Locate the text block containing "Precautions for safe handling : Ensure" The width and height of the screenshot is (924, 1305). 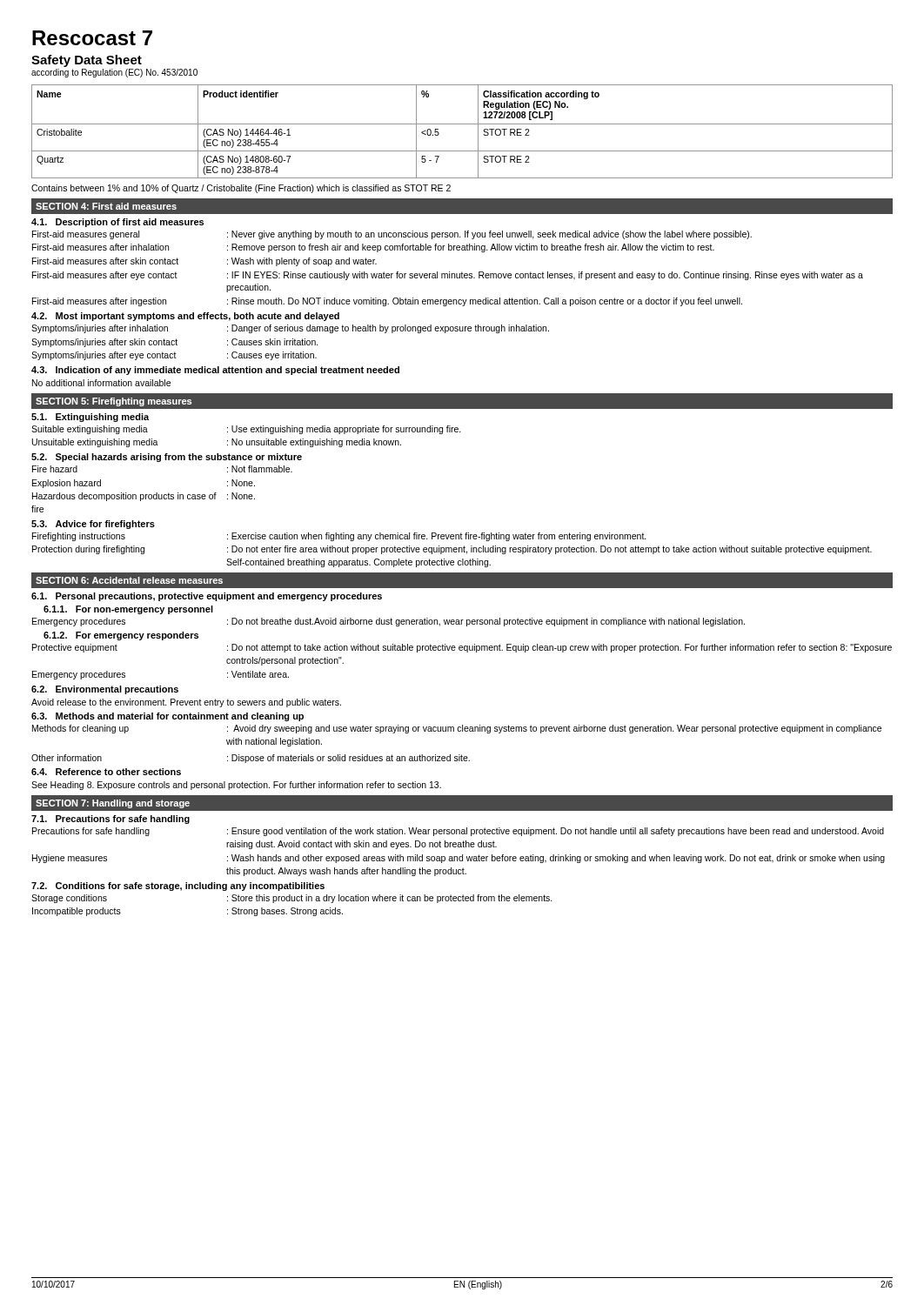(x=462, y=851)
